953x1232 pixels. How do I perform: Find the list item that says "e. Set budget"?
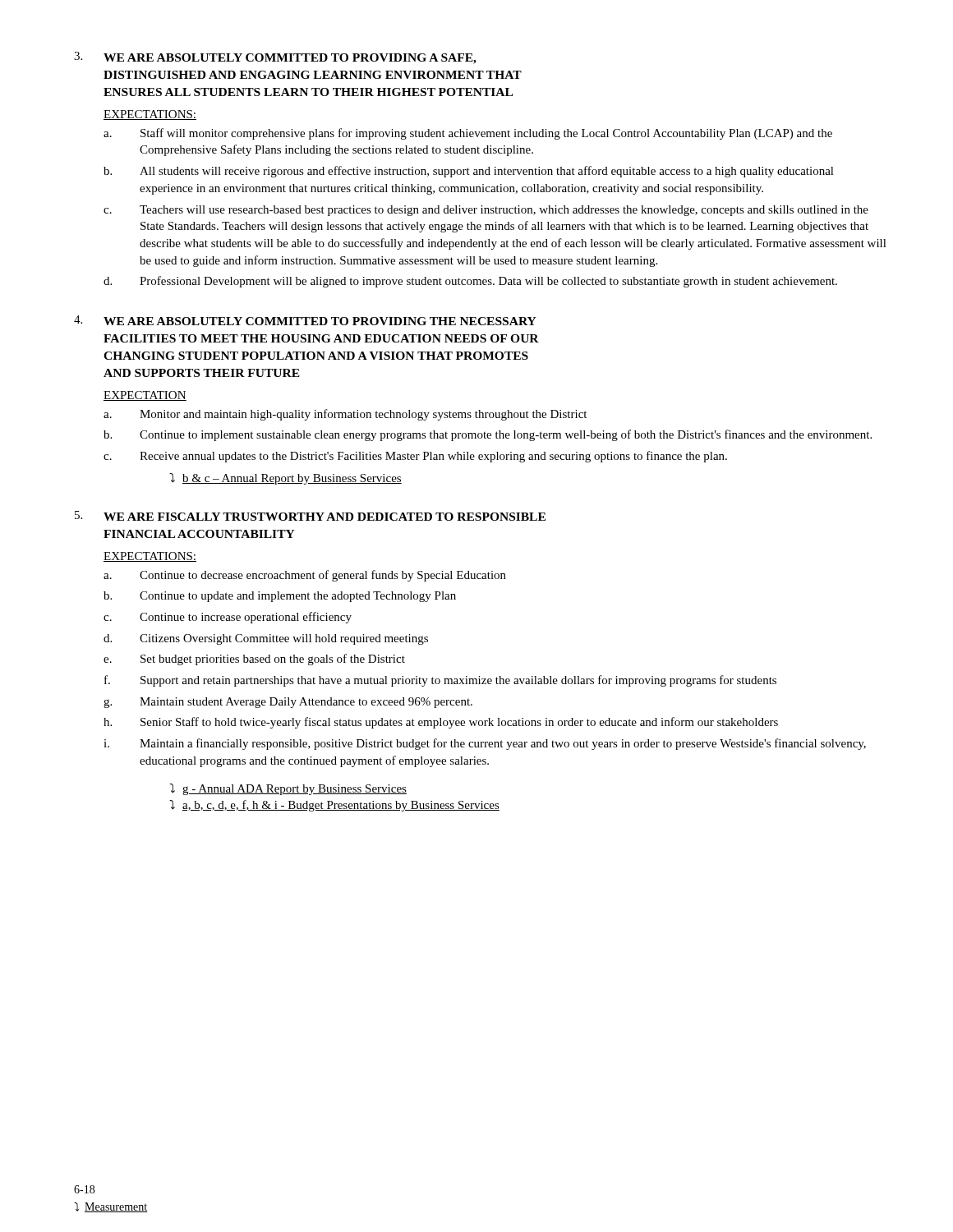tap(254, 660)
